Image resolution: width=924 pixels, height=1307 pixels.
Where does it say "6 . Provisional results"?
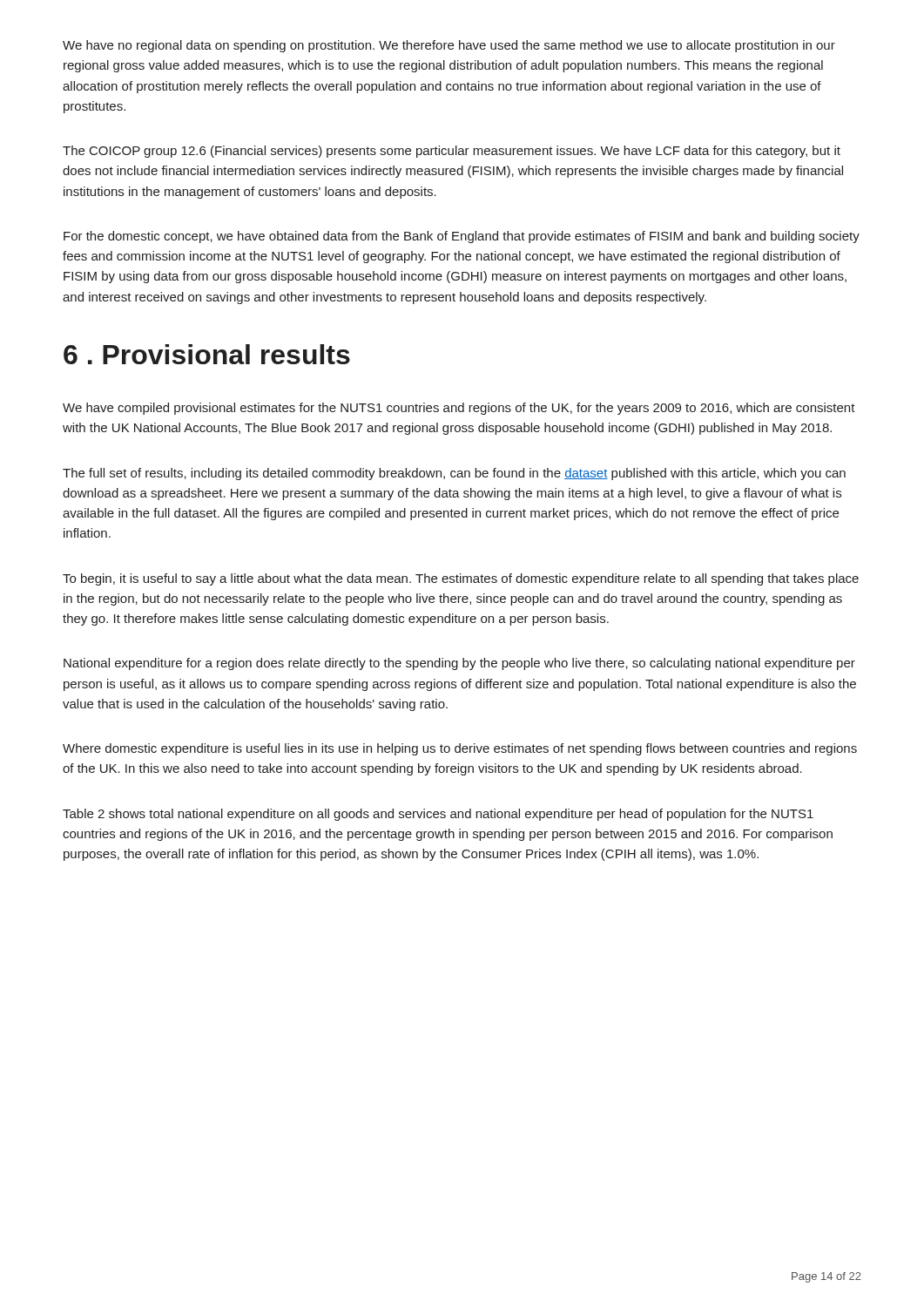207,354
